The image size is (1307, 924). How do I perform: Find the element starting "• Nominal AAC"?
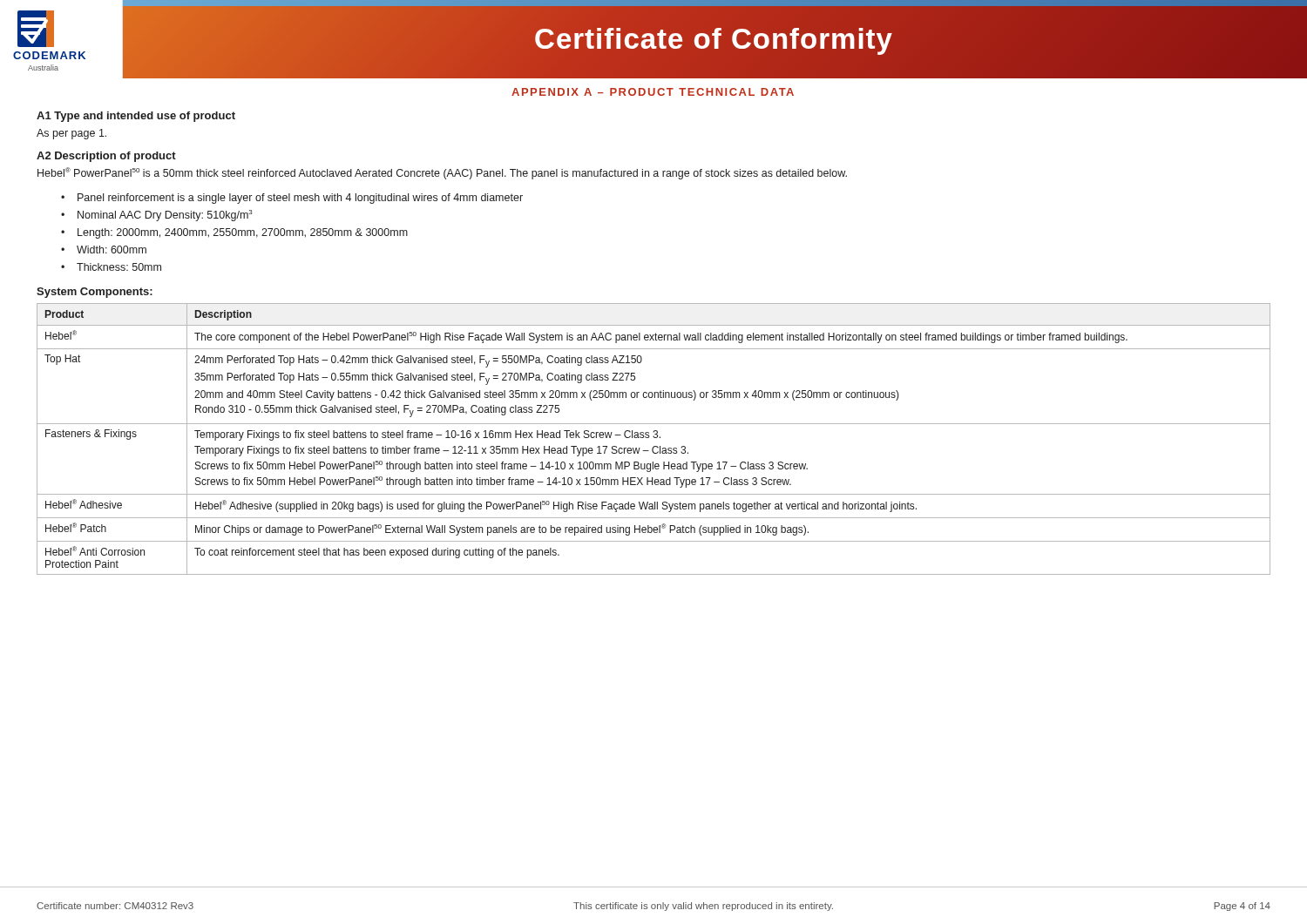(157, 215)
